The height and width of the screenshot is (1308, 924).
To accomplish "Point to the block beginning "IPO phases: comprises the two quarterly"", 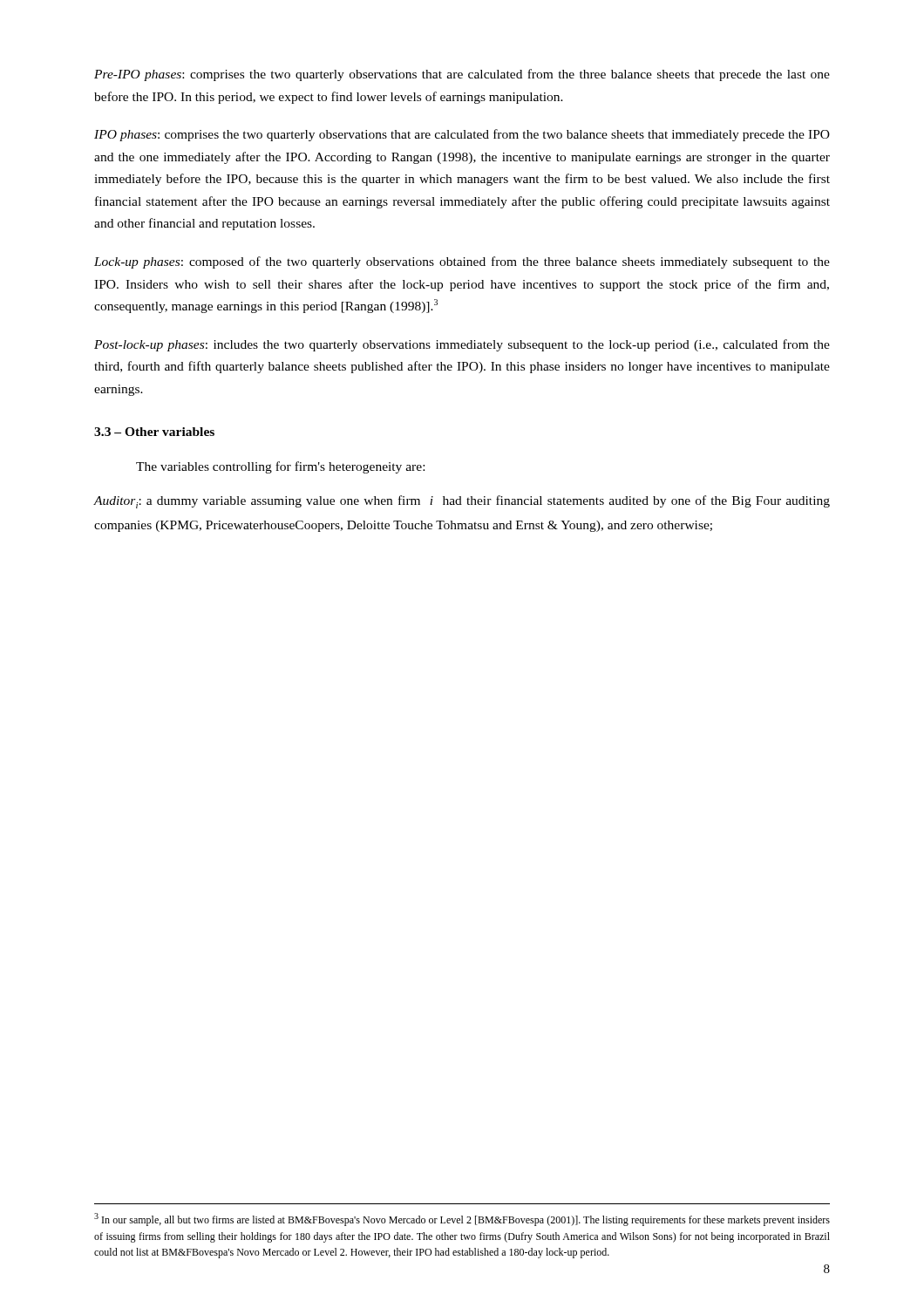I will tap(462, 179).
